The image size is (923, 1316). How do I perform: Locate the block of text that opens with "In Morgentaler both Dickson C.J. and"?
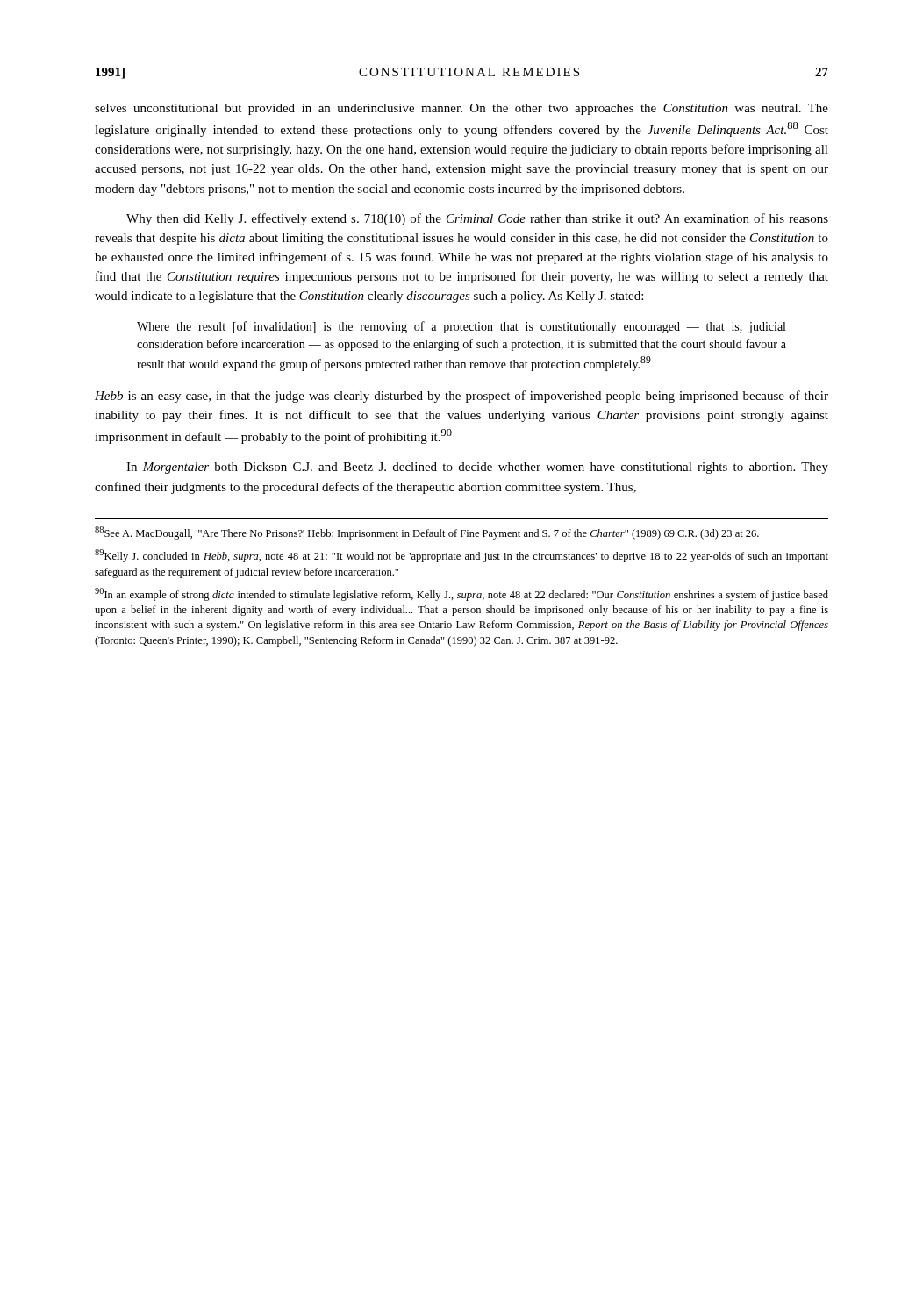tap(462, 477)
